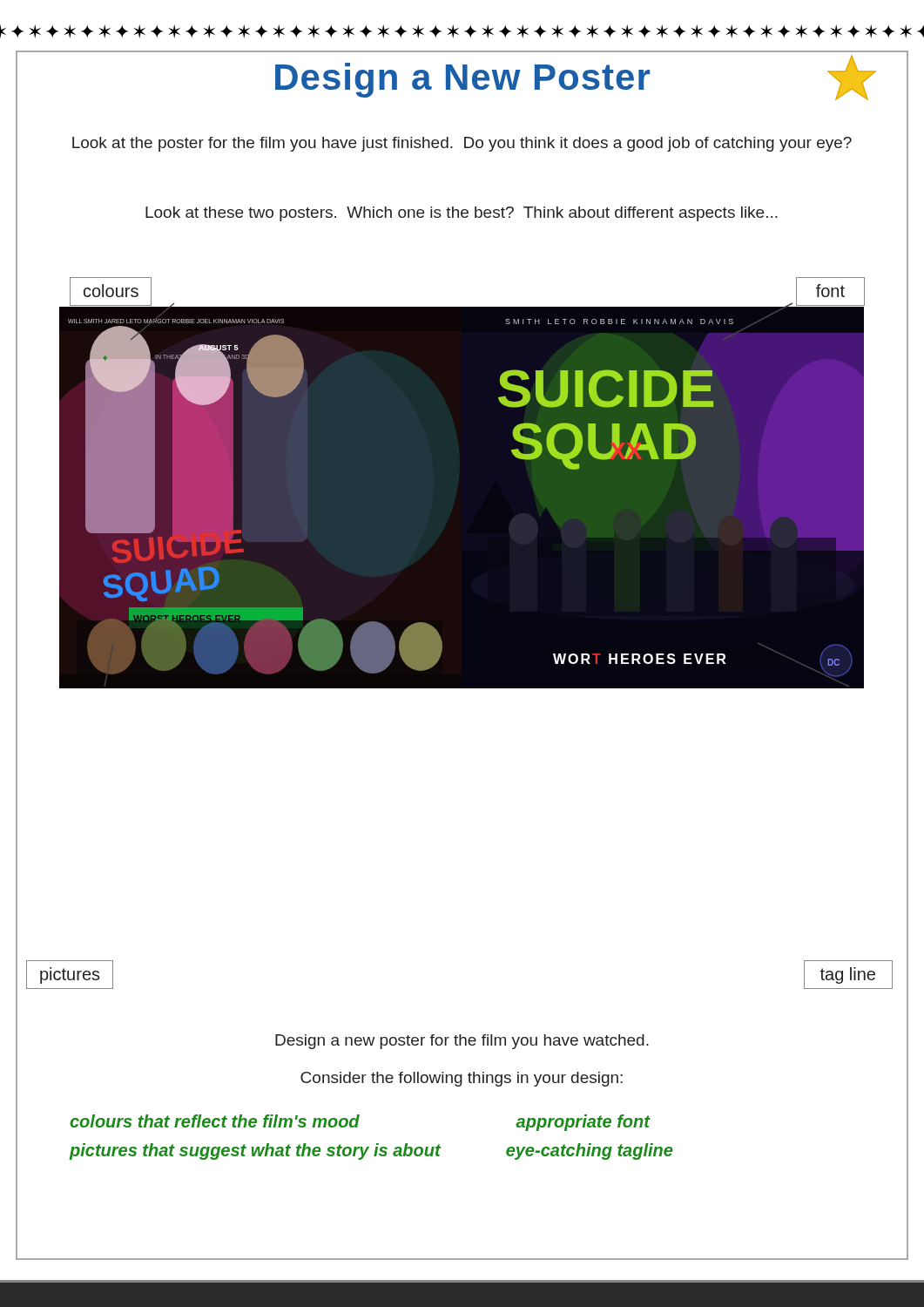Navigate to the text block starting "colours that reflect the film's"
The image size is (924, 1307).
coord(215,1121)
